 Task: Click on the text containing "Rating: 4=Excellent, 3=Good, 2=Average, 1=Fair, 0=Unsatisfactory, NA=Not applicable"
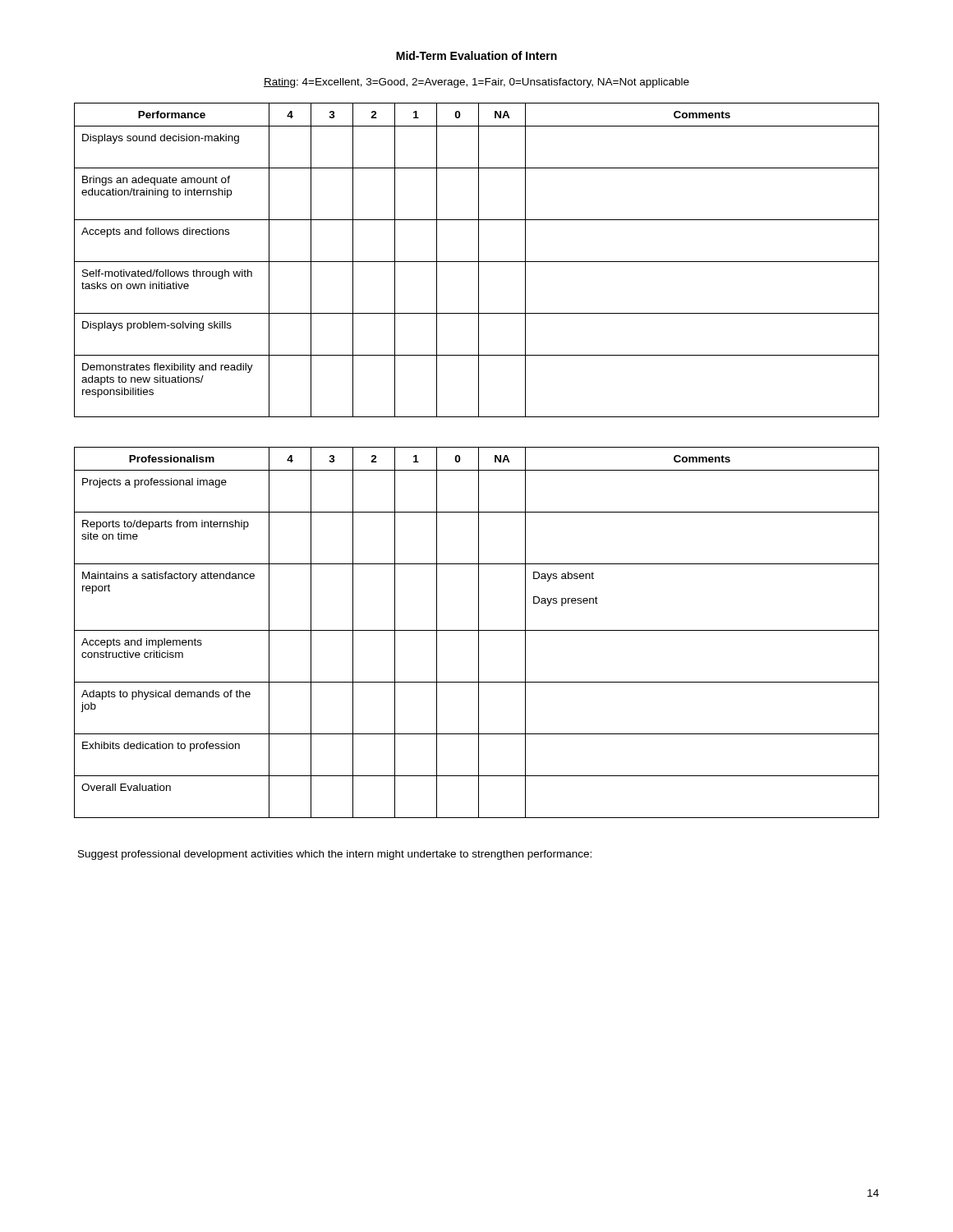pos(476,82)
